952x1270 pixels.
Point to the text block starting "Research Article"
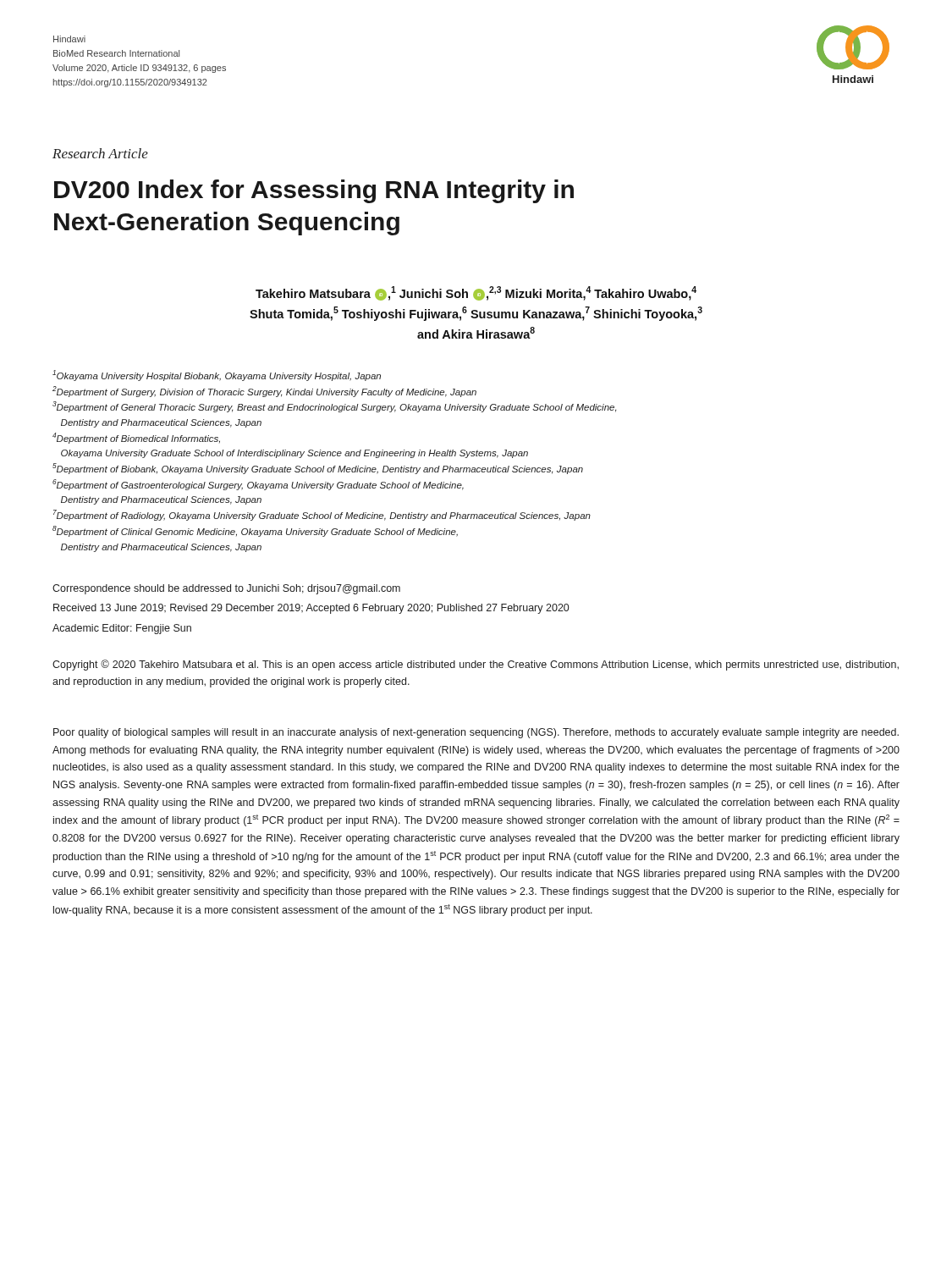click(x=100, y=154)
